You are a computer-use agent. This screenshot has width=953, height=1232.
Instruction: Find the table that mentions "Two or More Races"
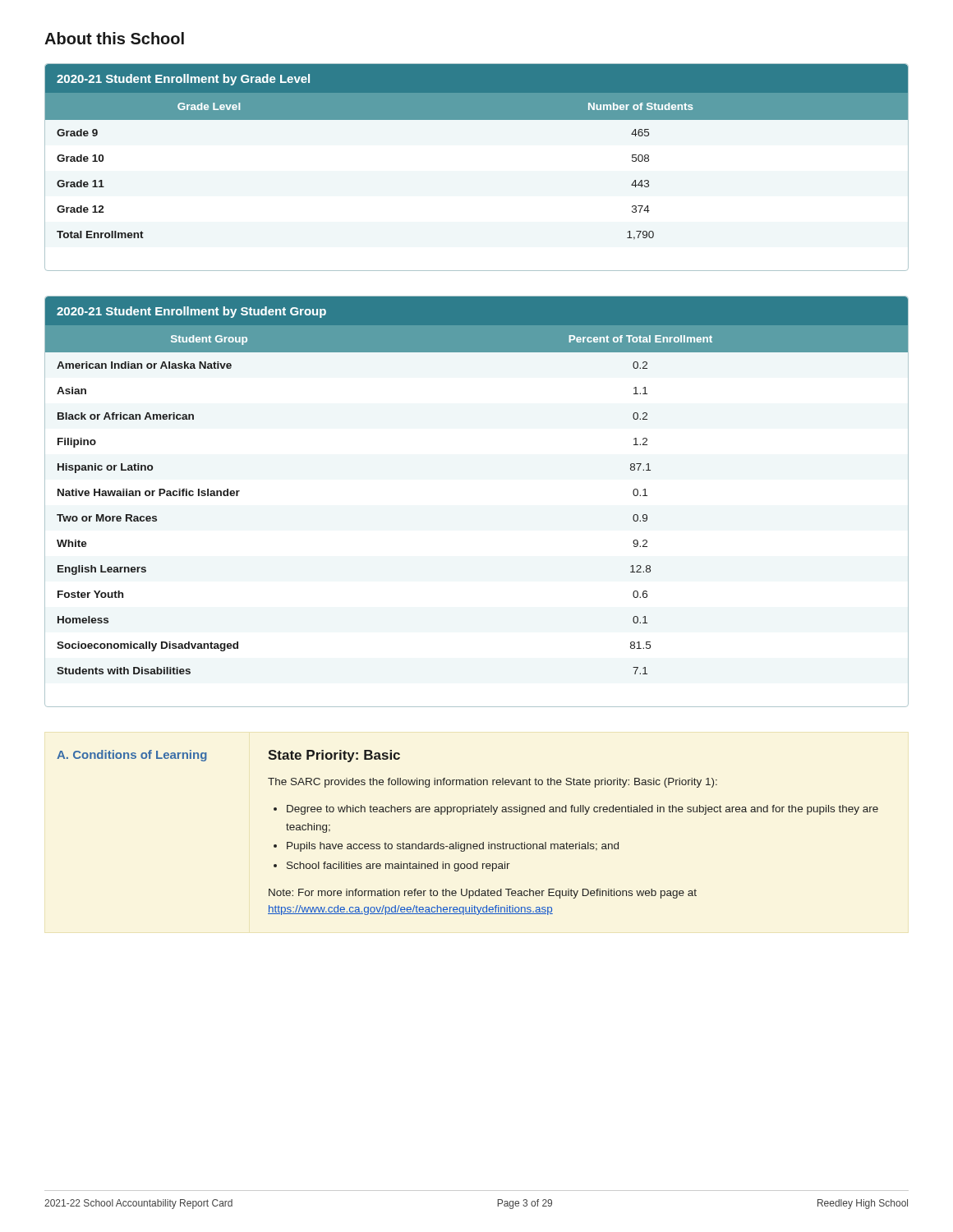tap(476, 501)
